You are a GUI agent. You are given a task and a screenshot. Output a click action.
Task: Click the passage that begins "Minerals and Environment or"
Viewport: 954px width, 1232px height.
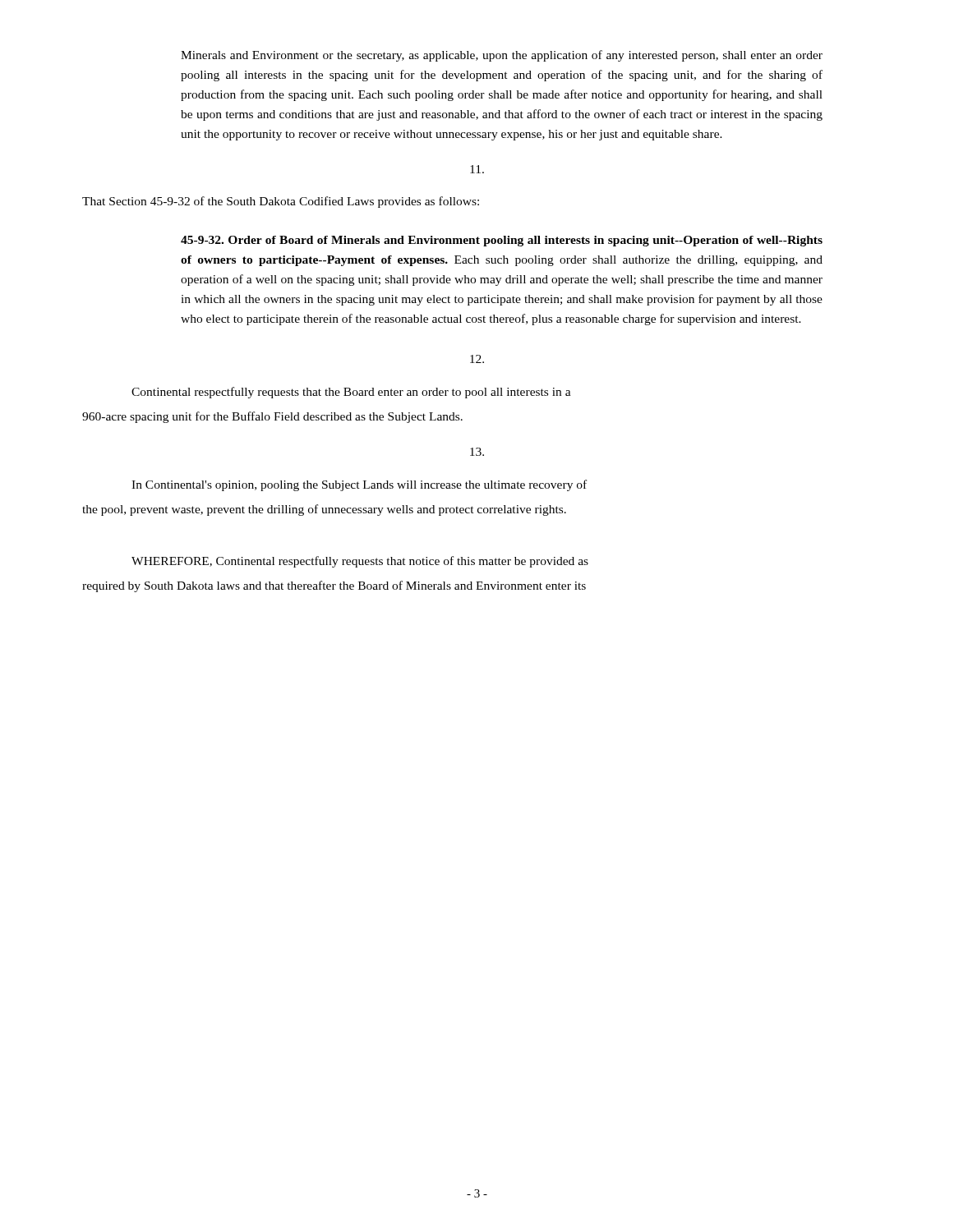(x=502, y=94)
